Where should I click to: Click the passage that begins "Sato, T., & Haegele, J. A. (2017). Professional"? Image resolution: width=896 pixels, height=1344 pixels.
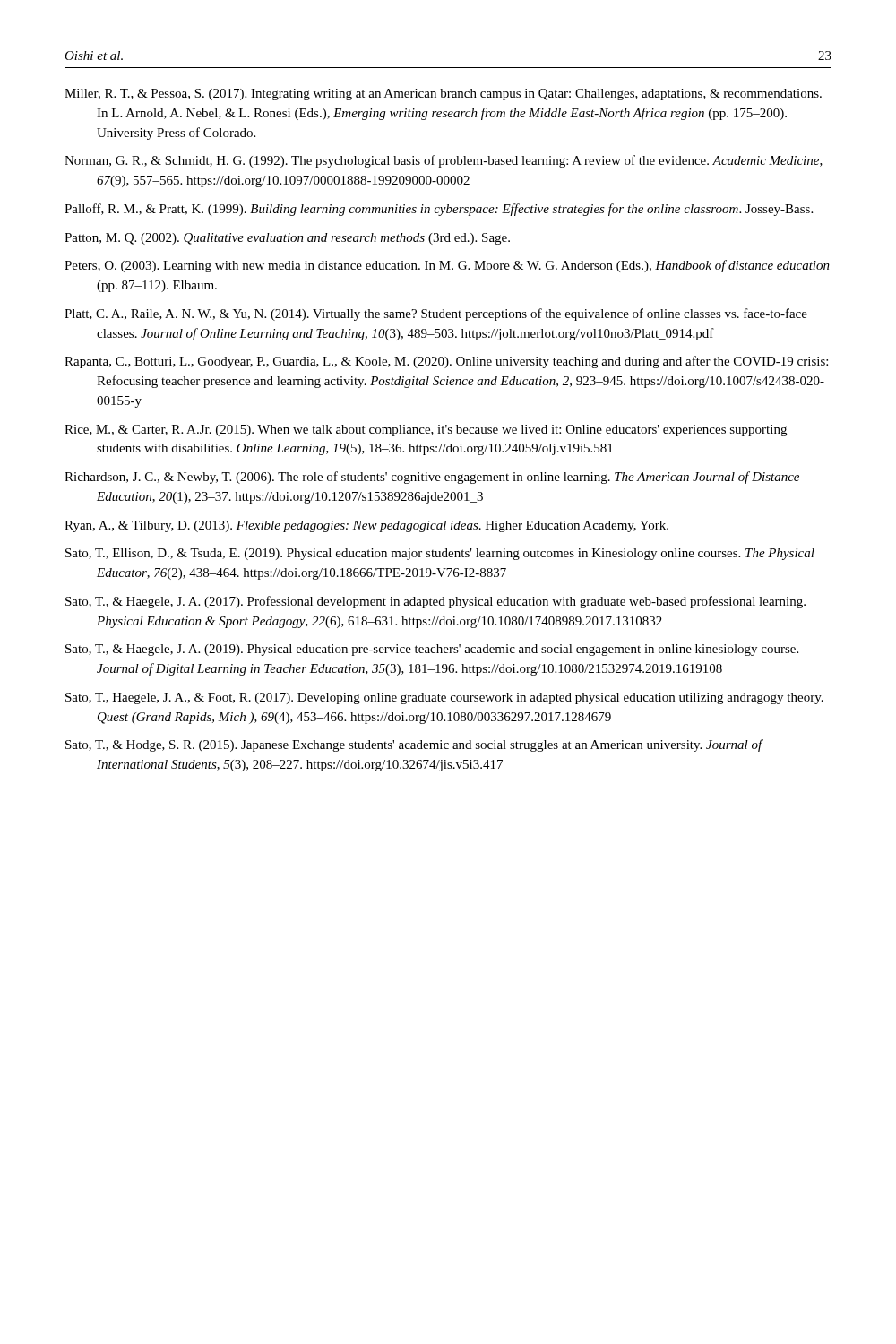coord(435,611)
